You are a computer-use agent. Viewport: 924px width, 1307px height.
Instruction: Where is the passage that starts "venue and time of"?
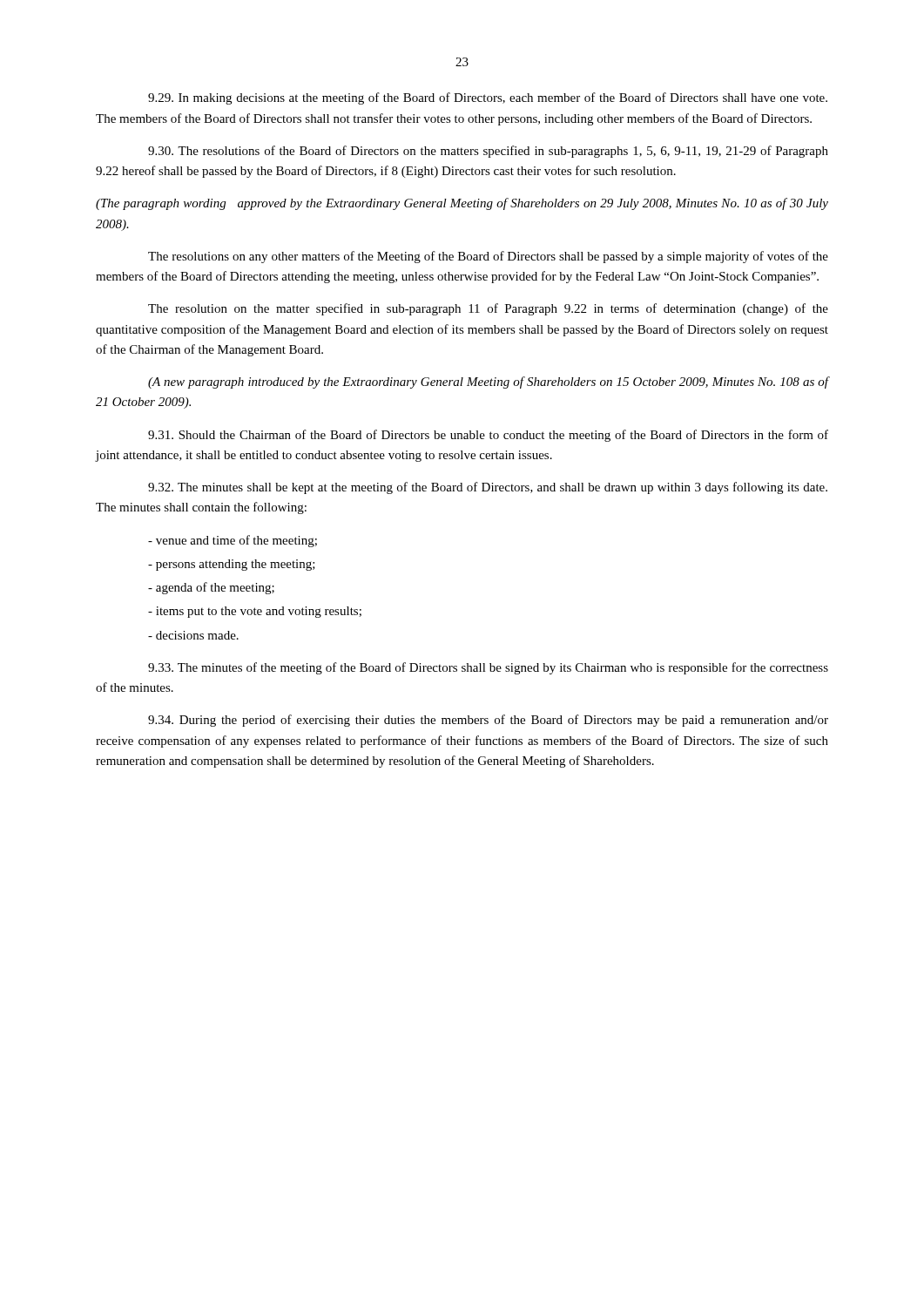click(x=233, y=540)
